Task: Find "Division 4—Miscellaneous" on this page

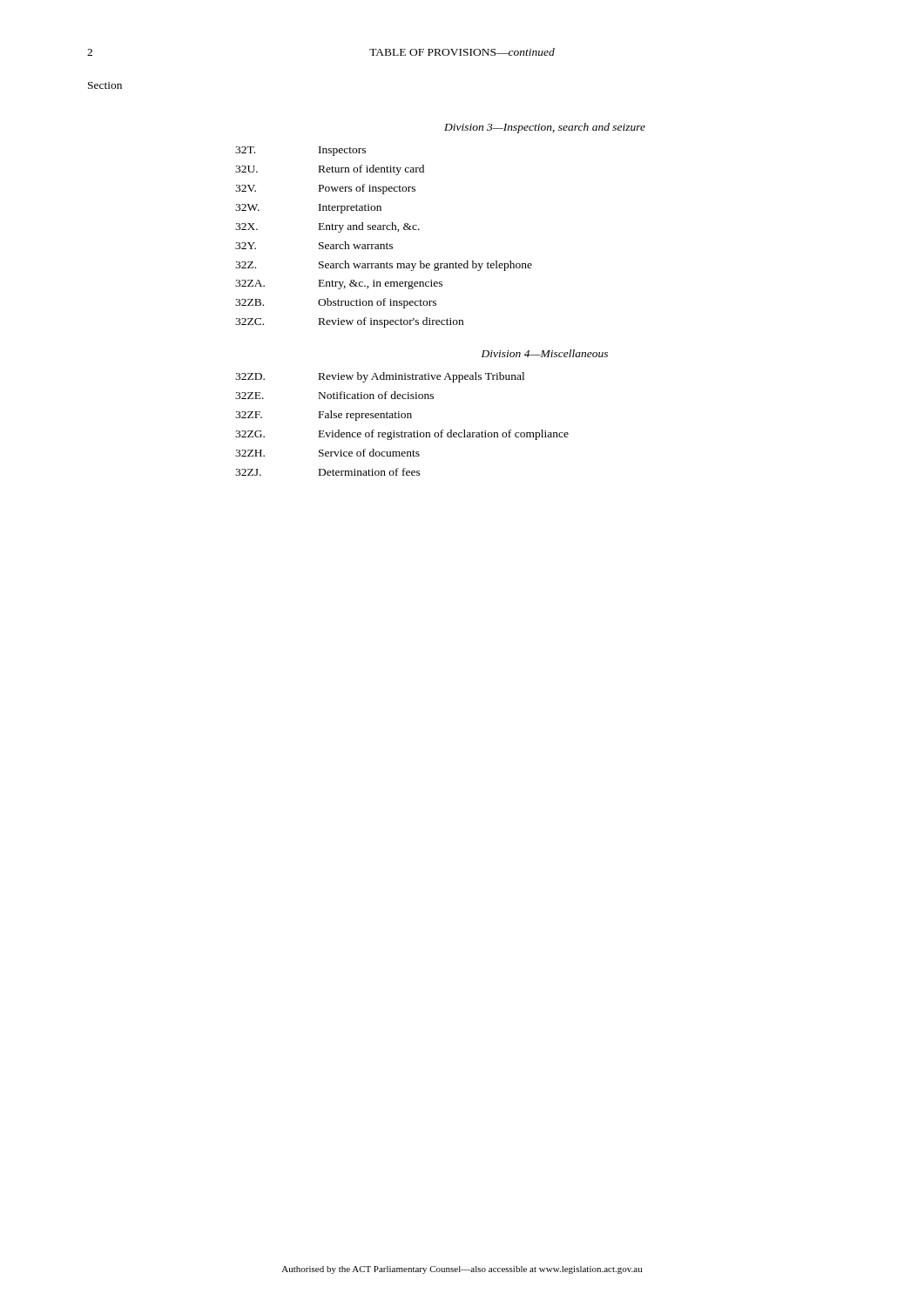Action: (545, 354)
